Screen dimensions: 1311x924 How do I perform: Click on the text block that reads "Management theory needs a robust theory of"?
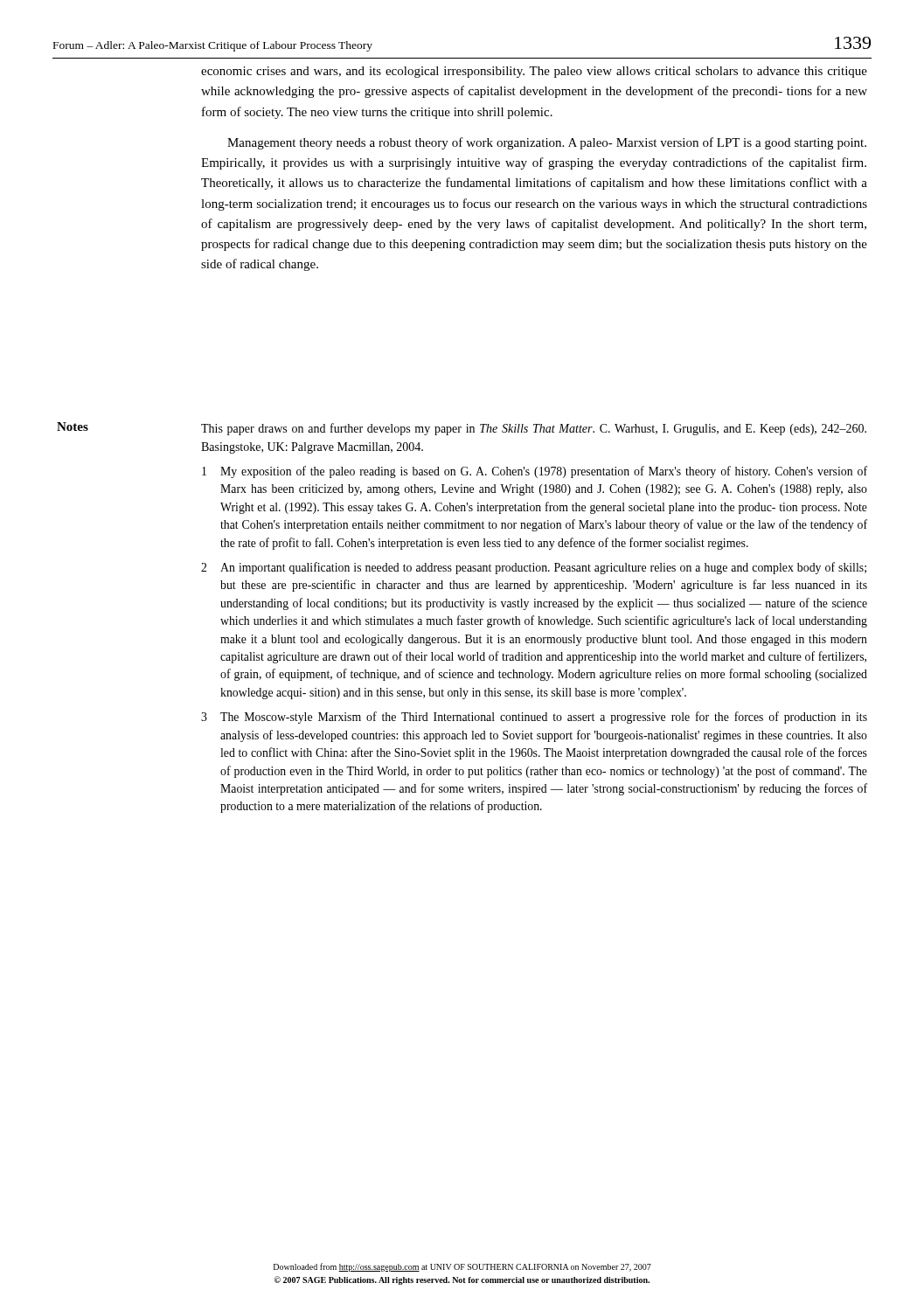tap(534, 203)
